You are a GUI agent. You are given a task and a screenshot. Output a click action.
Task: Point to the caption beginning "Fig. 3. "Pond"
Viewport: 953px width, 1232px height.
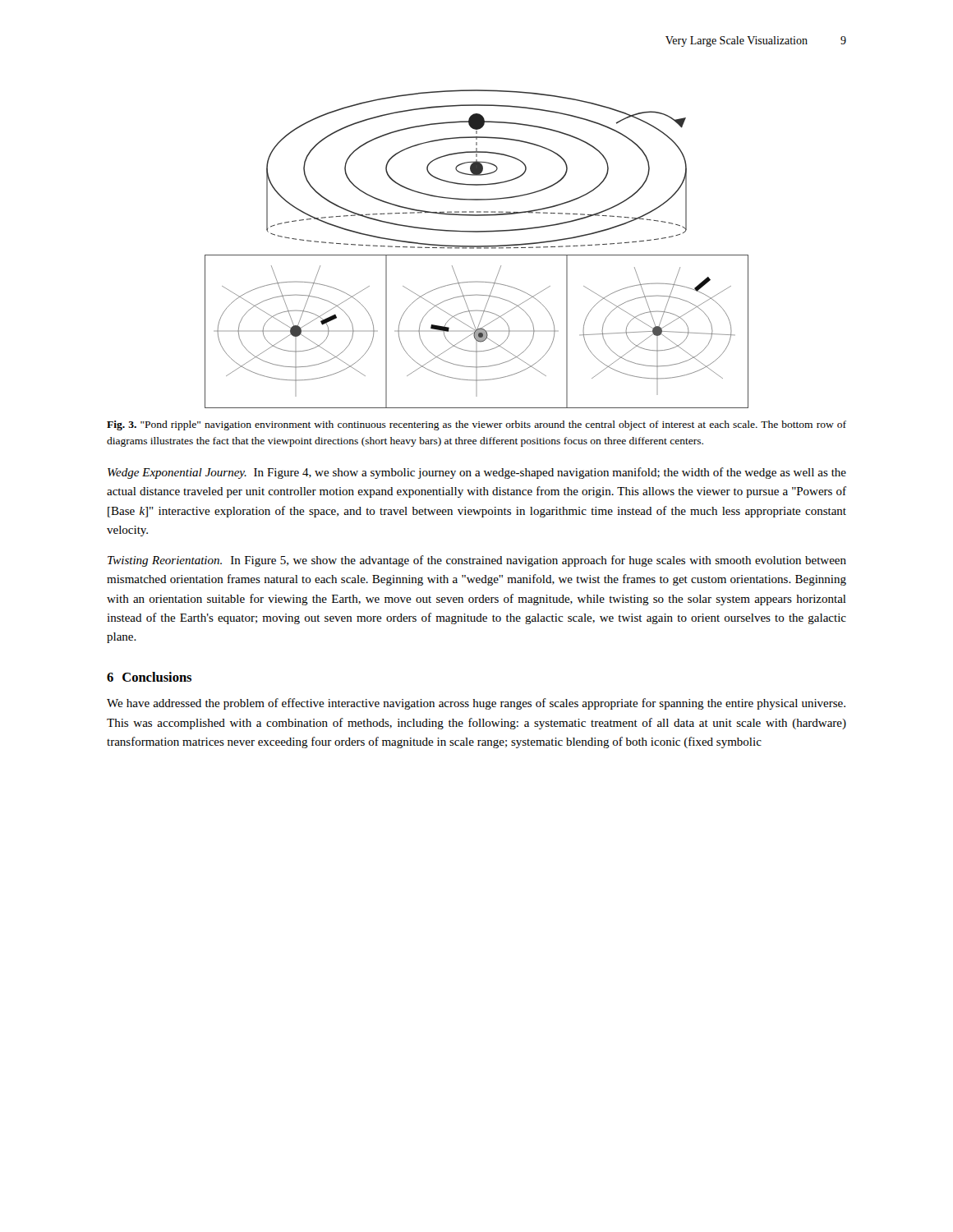tap(476, 432)
